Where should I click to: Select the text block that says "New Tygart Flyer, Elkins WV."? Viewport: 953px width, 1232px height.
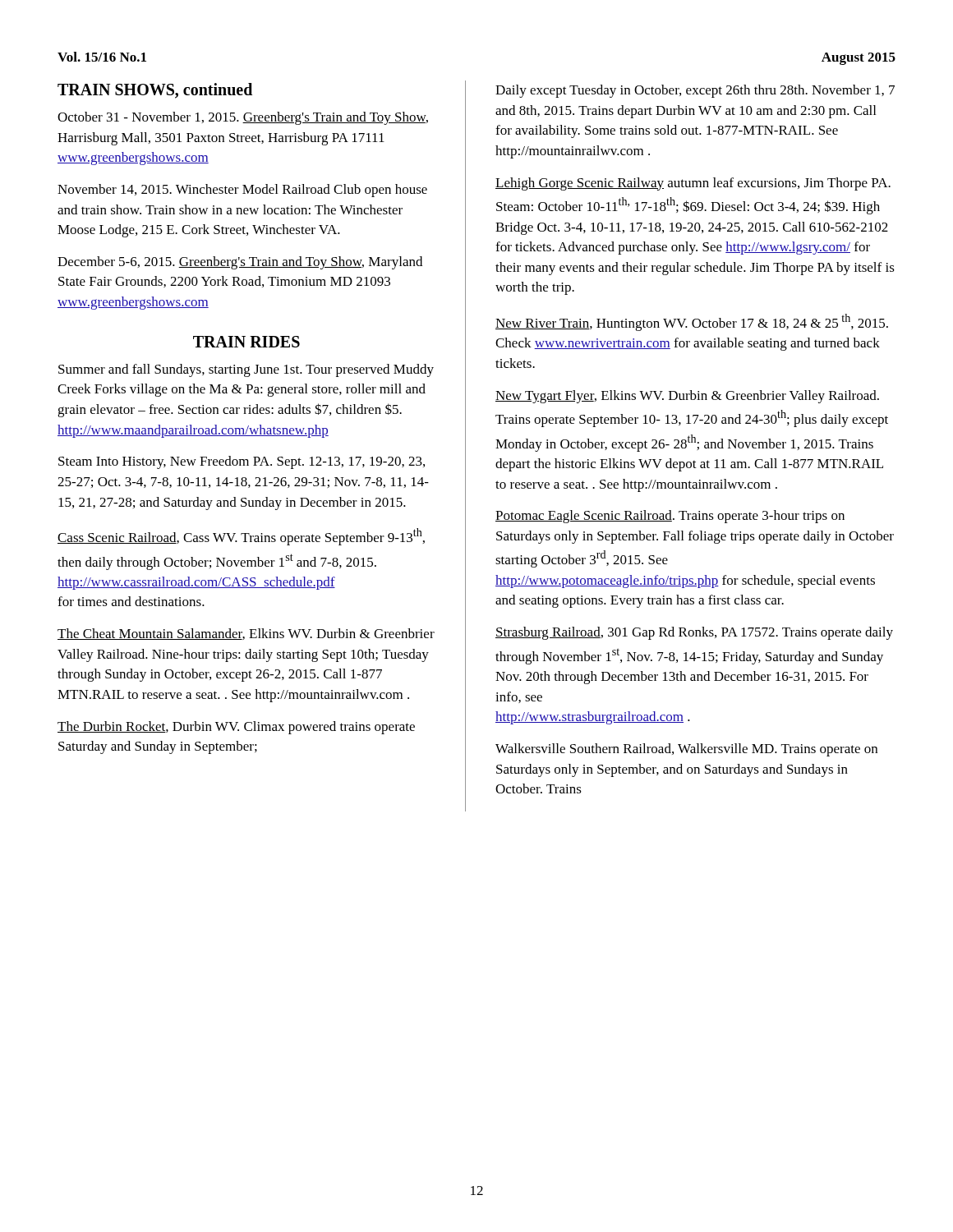click(695, 440)
